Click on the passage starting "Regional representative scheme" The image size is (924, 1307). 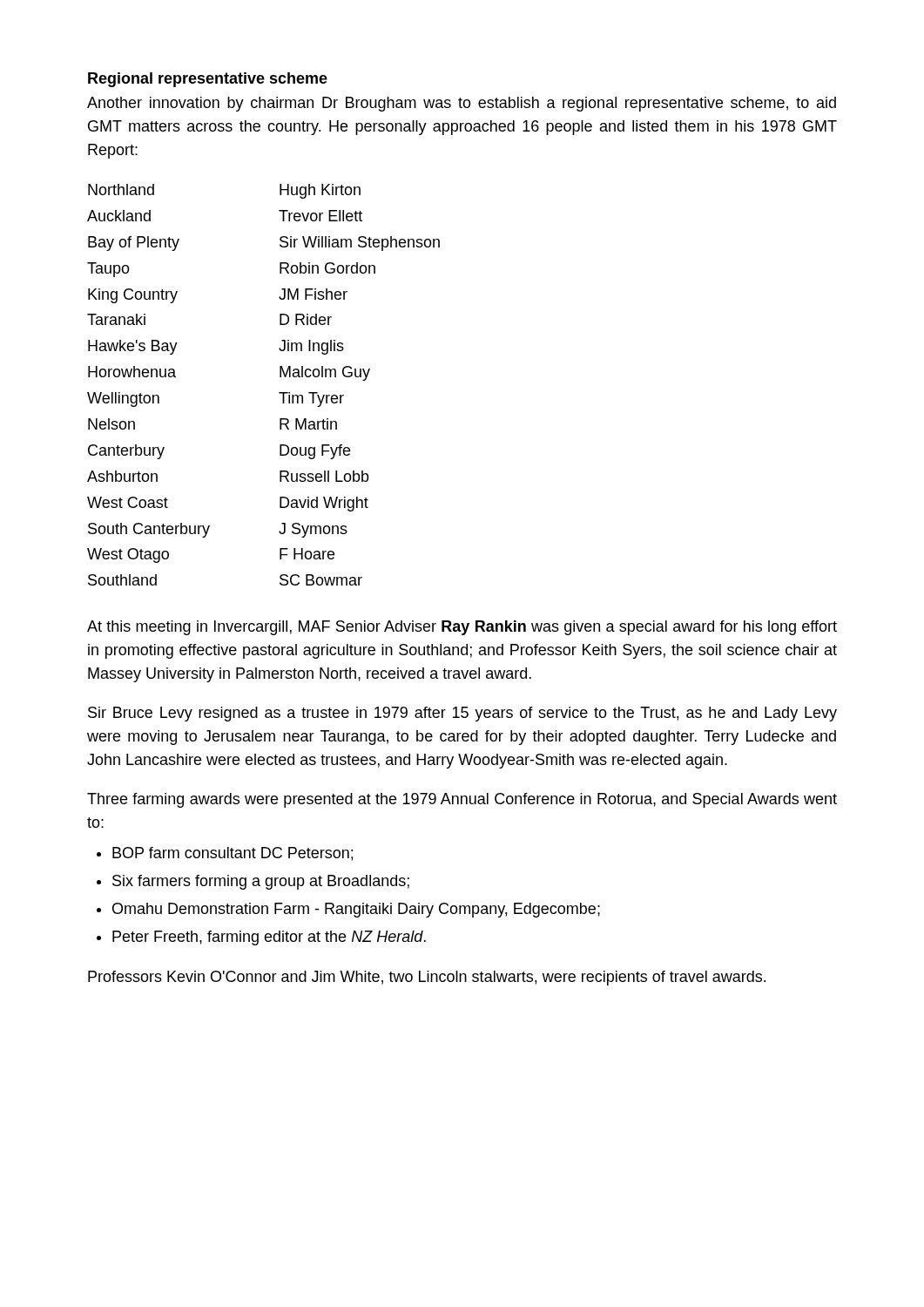pyautogui.click(x=207, y=78)
